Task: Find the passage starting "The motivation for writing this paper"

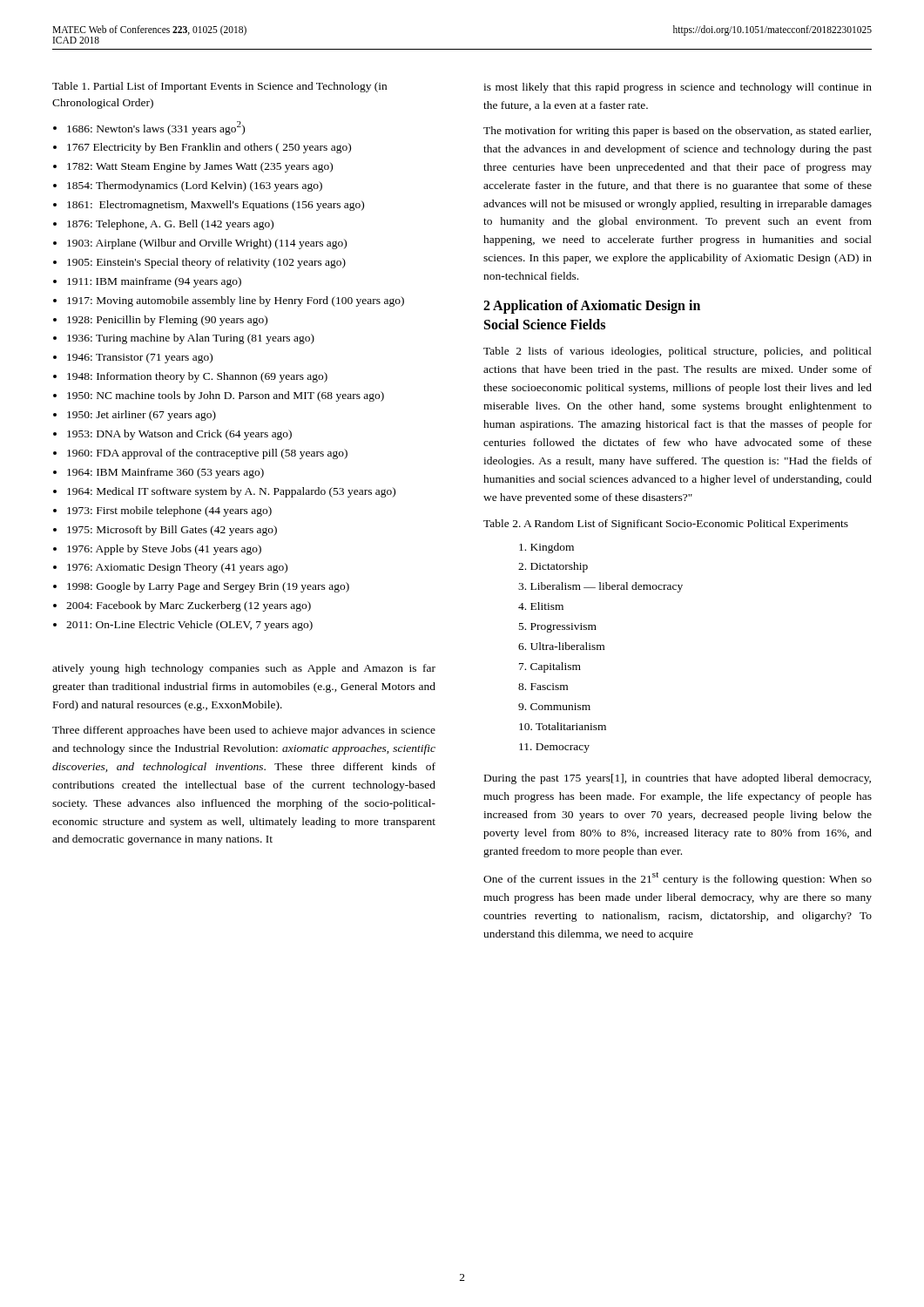Action: [678, 203]
